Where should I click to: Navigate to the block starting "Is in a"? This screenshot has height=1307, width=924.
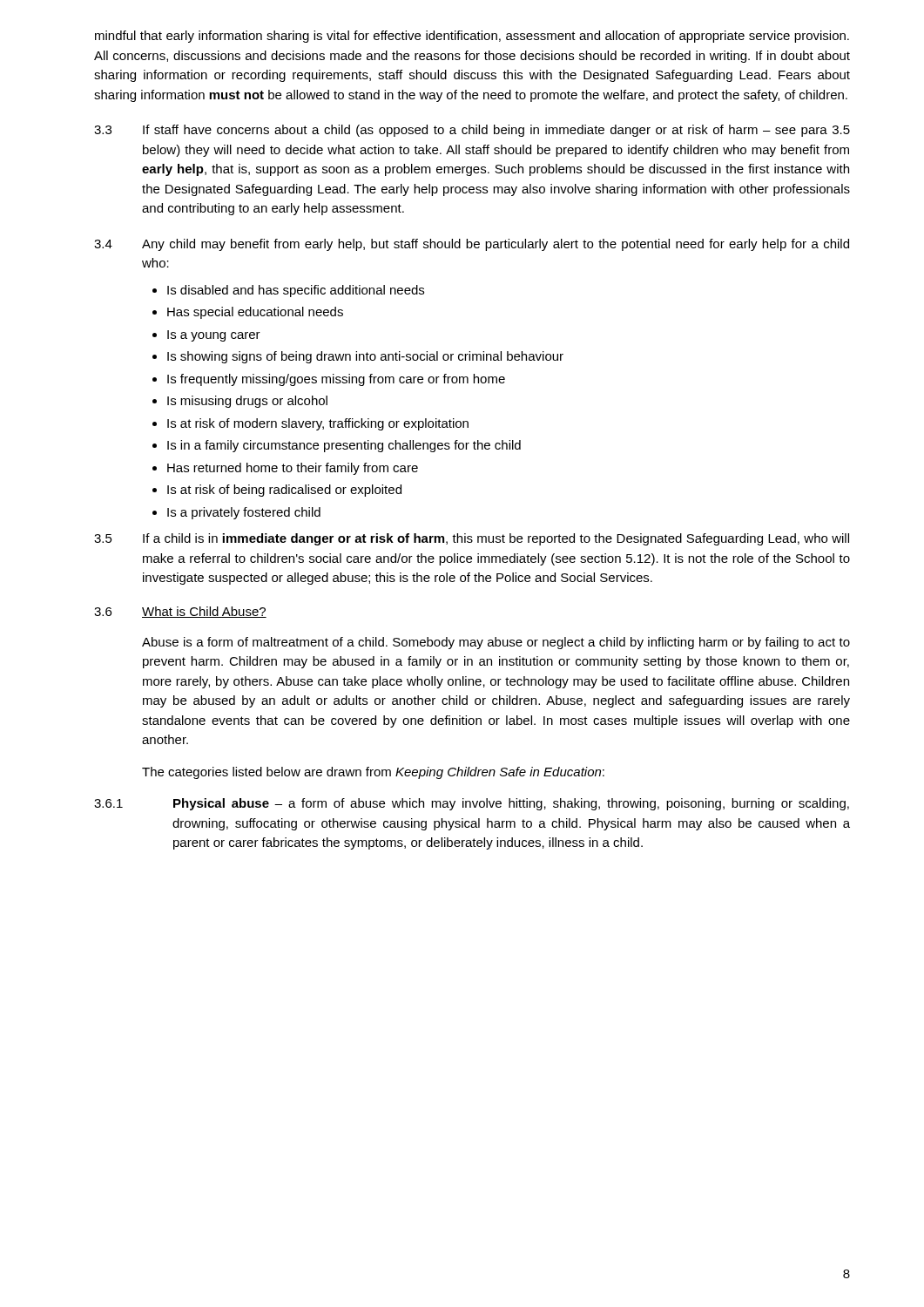click(344, 445)
